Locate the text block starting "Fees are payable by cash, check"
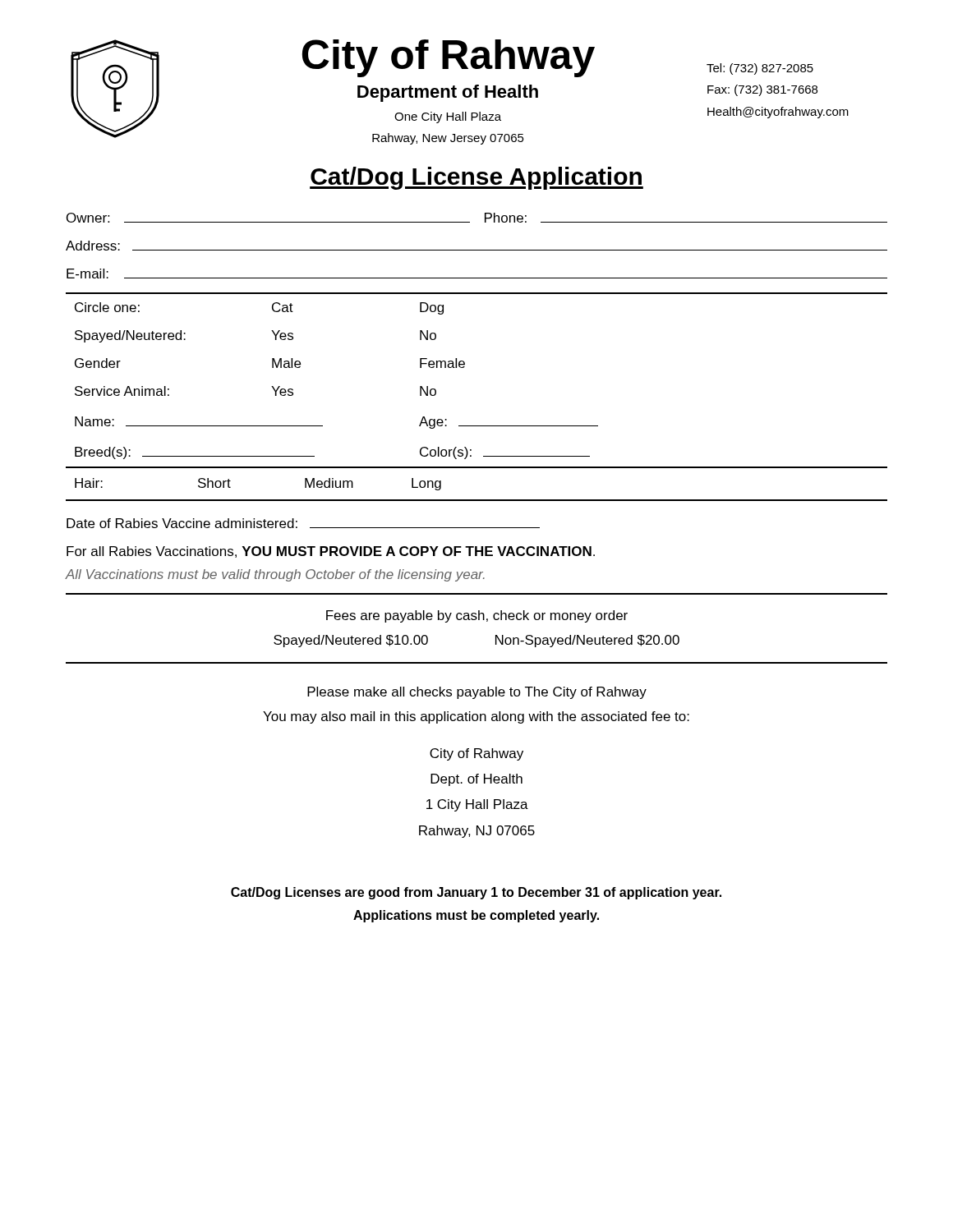The width and height of the screenshot is (953, 1232). click(476, 628)
